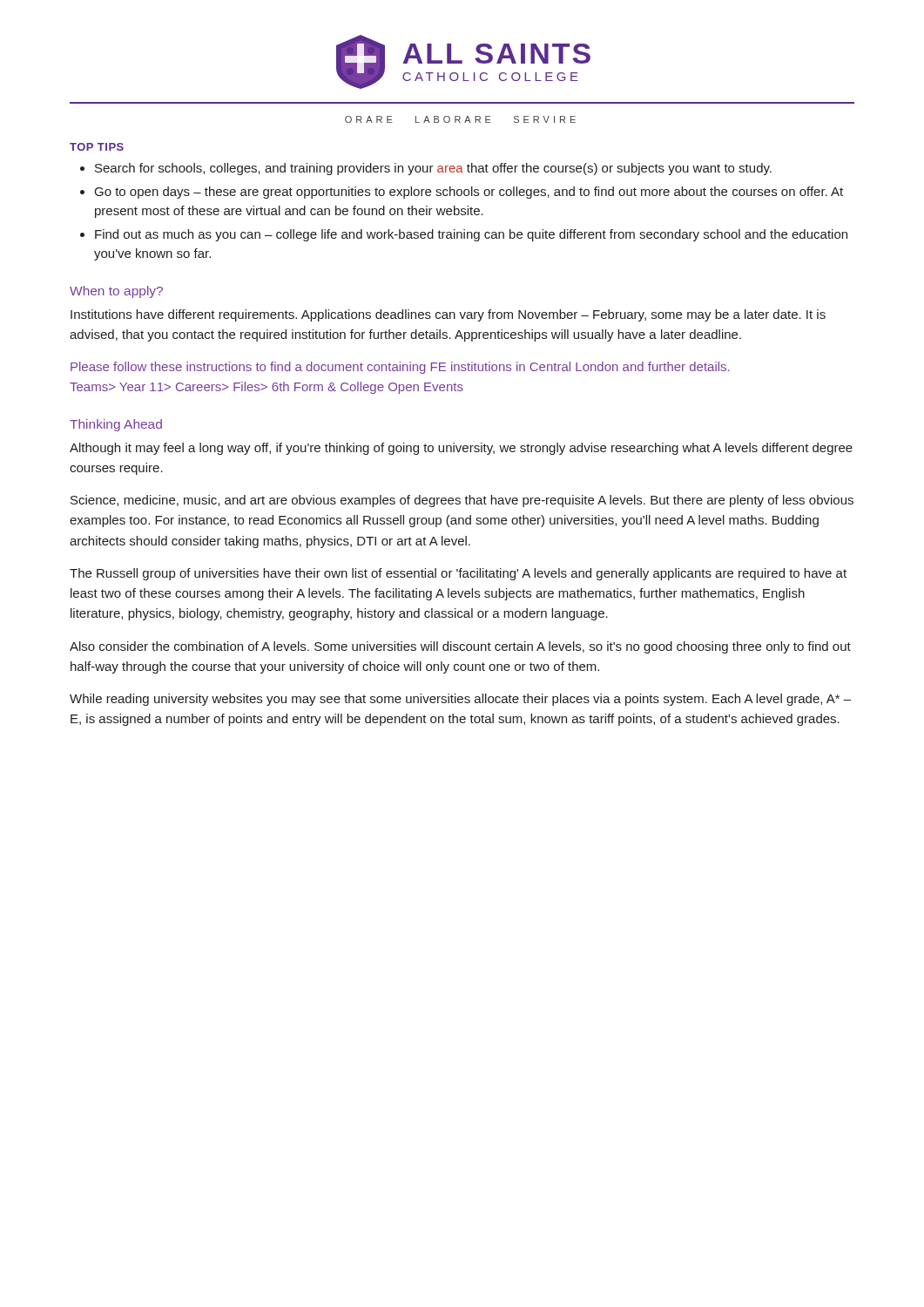Click on the logo
This screenshot has width=924, height=1307.
click(462, 57)
